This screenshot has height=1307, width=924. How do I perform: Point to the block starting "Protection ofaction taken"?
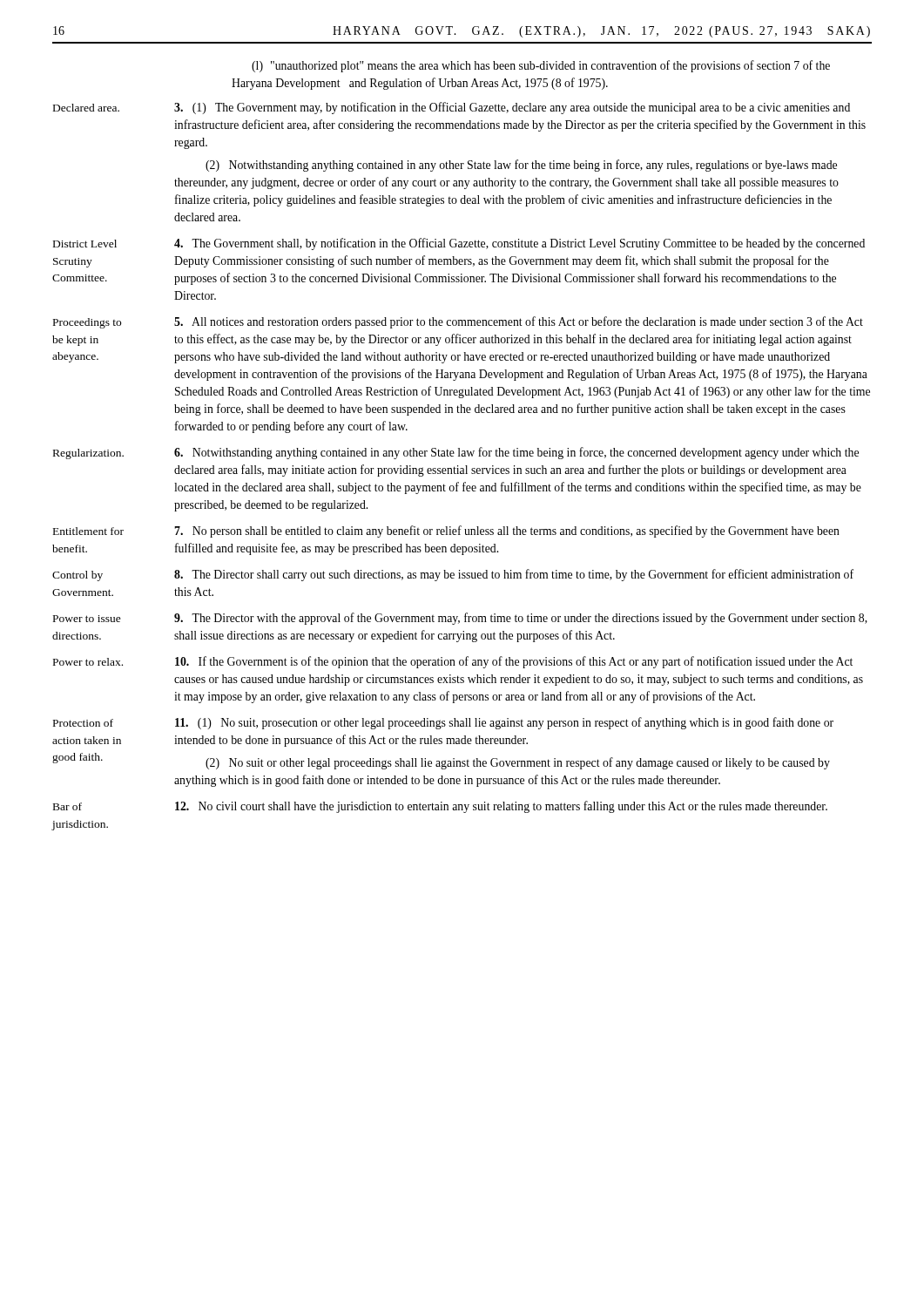pos(87,740)
